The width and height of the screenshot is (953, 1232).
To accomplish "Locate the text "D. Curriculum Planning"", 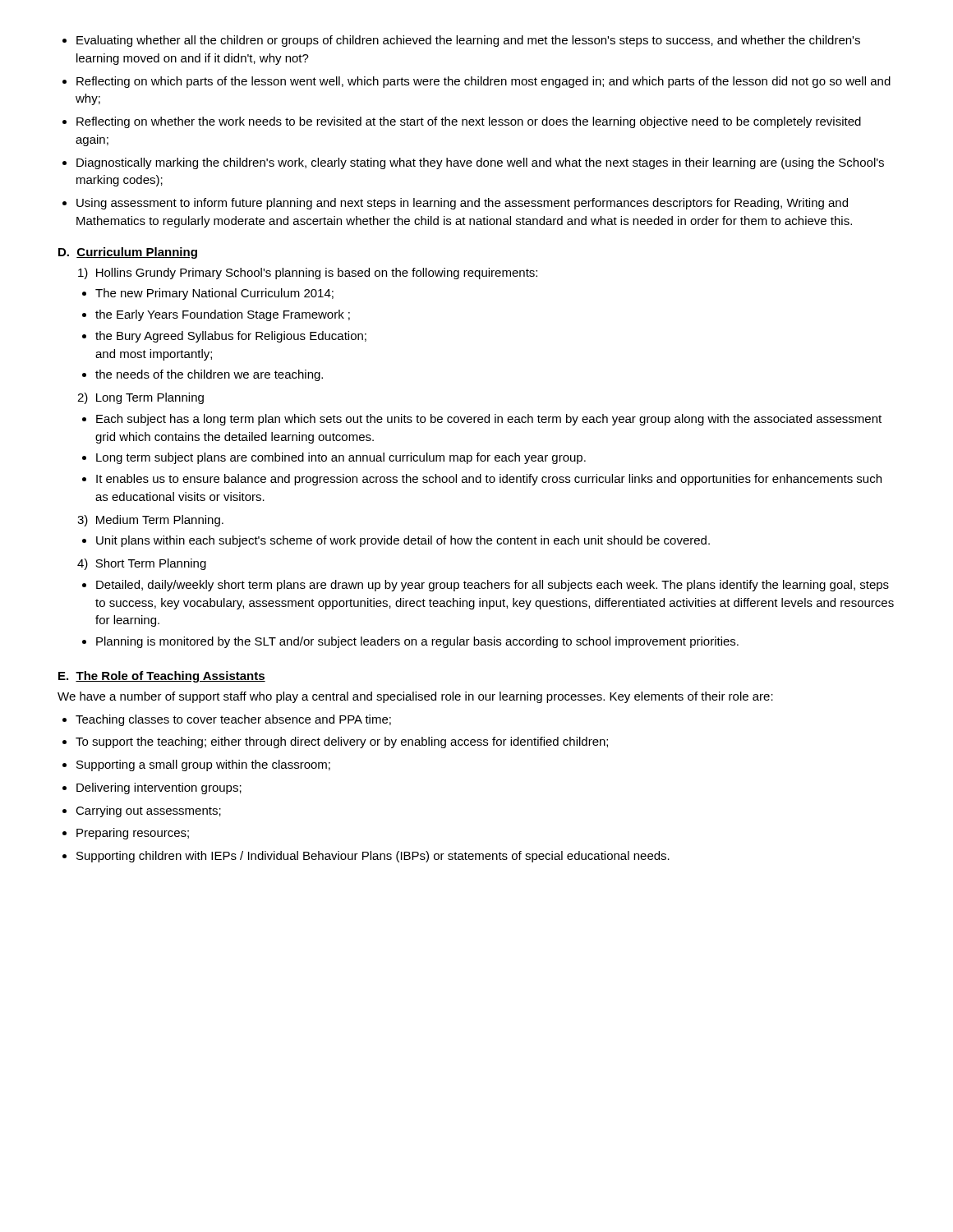I will tap(128, 251).
